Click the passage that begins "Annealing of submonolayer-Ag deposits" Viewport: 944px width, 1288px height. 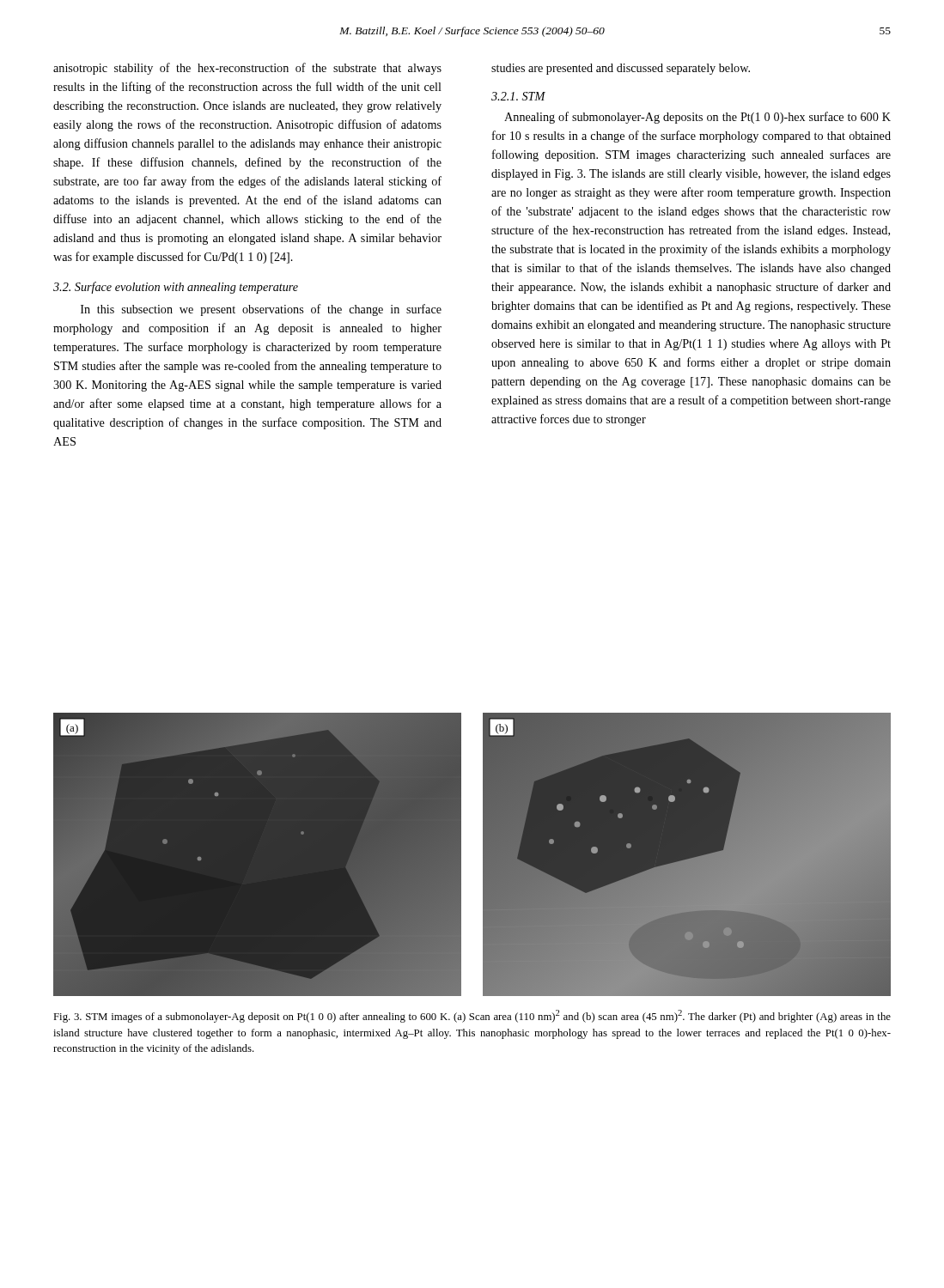691,268
